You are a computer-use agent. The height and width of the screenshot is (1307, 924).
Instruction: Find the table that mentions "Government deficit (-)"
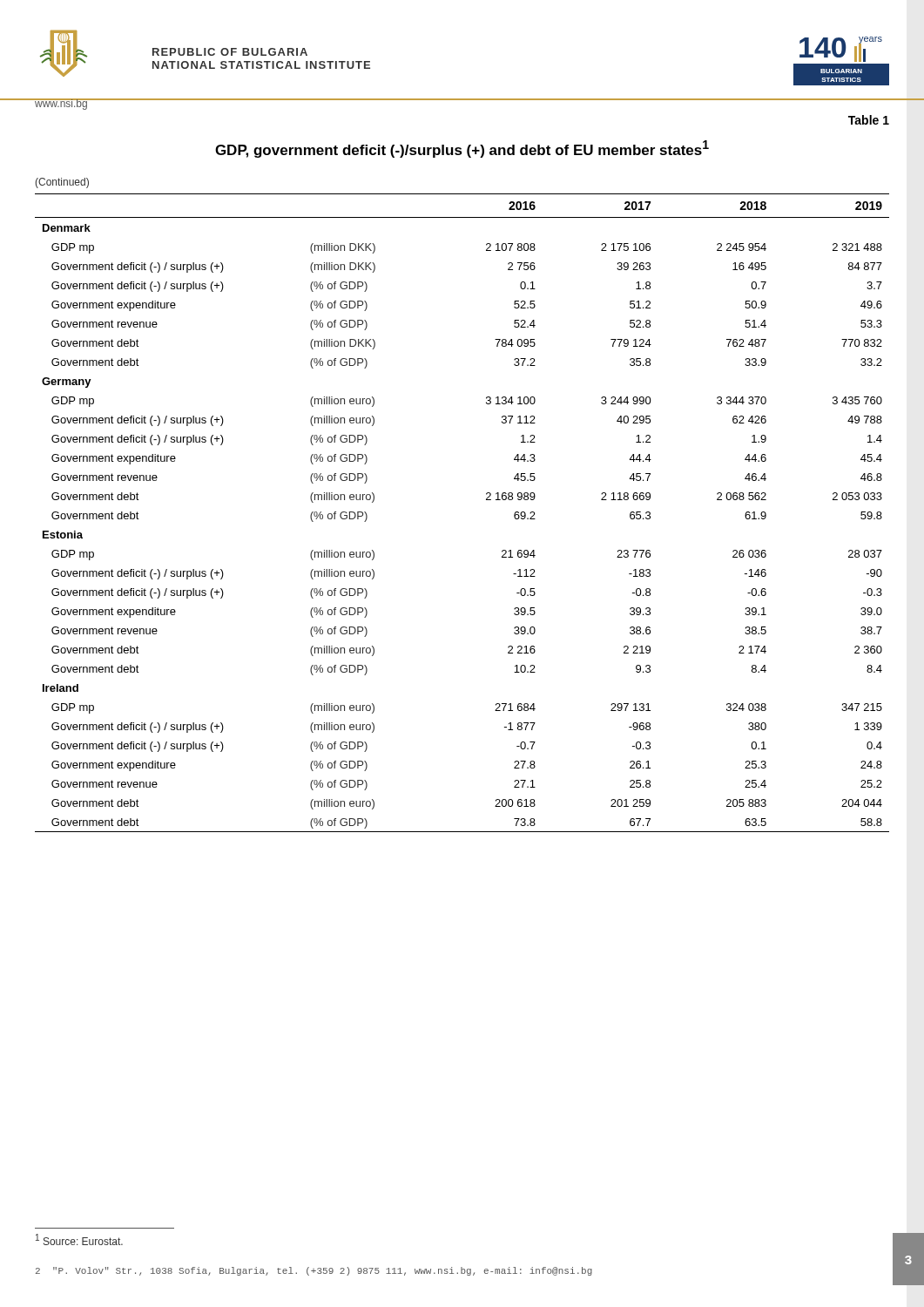point(462,513)
